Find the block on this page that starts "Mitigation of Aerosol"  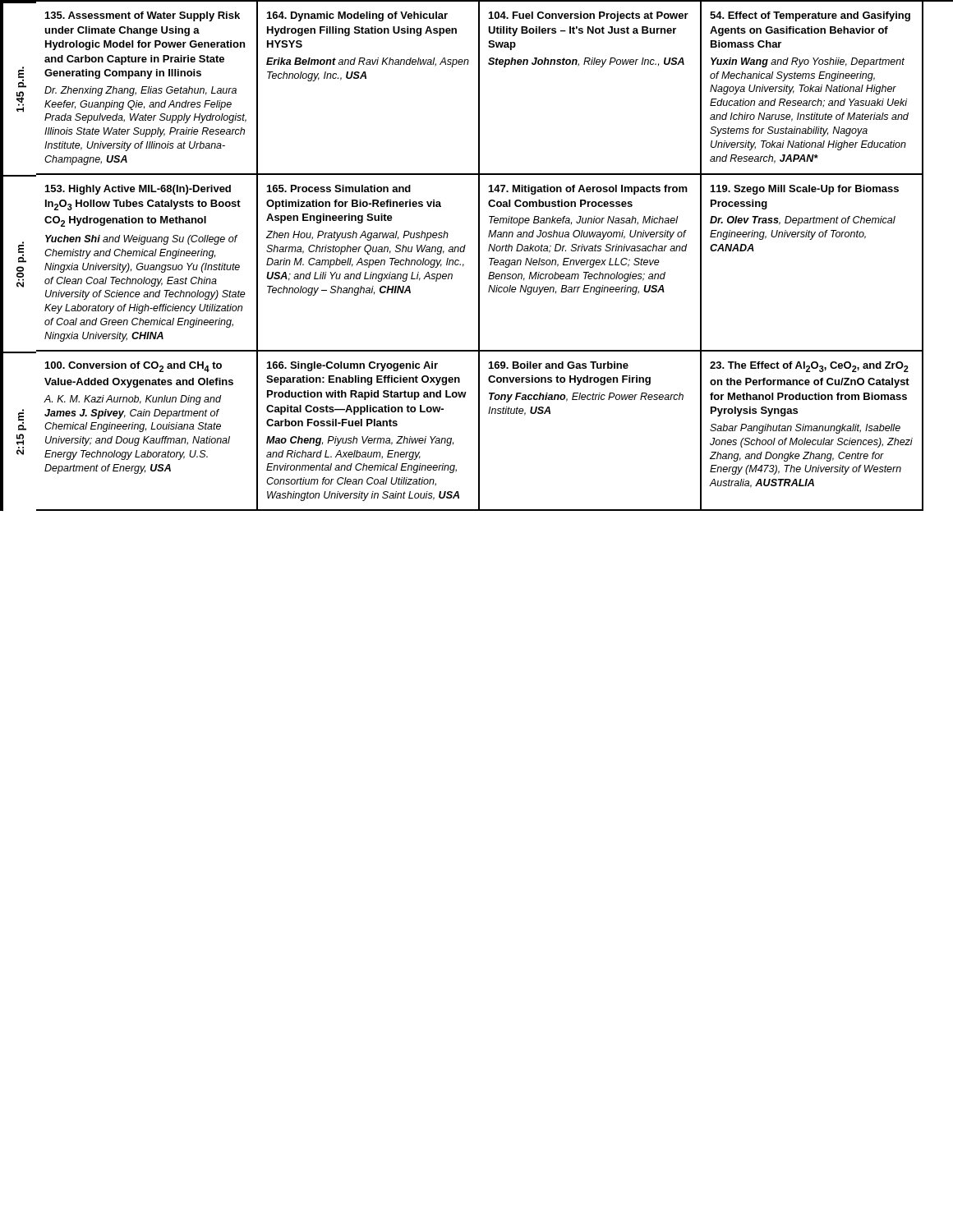click(590, 239)
